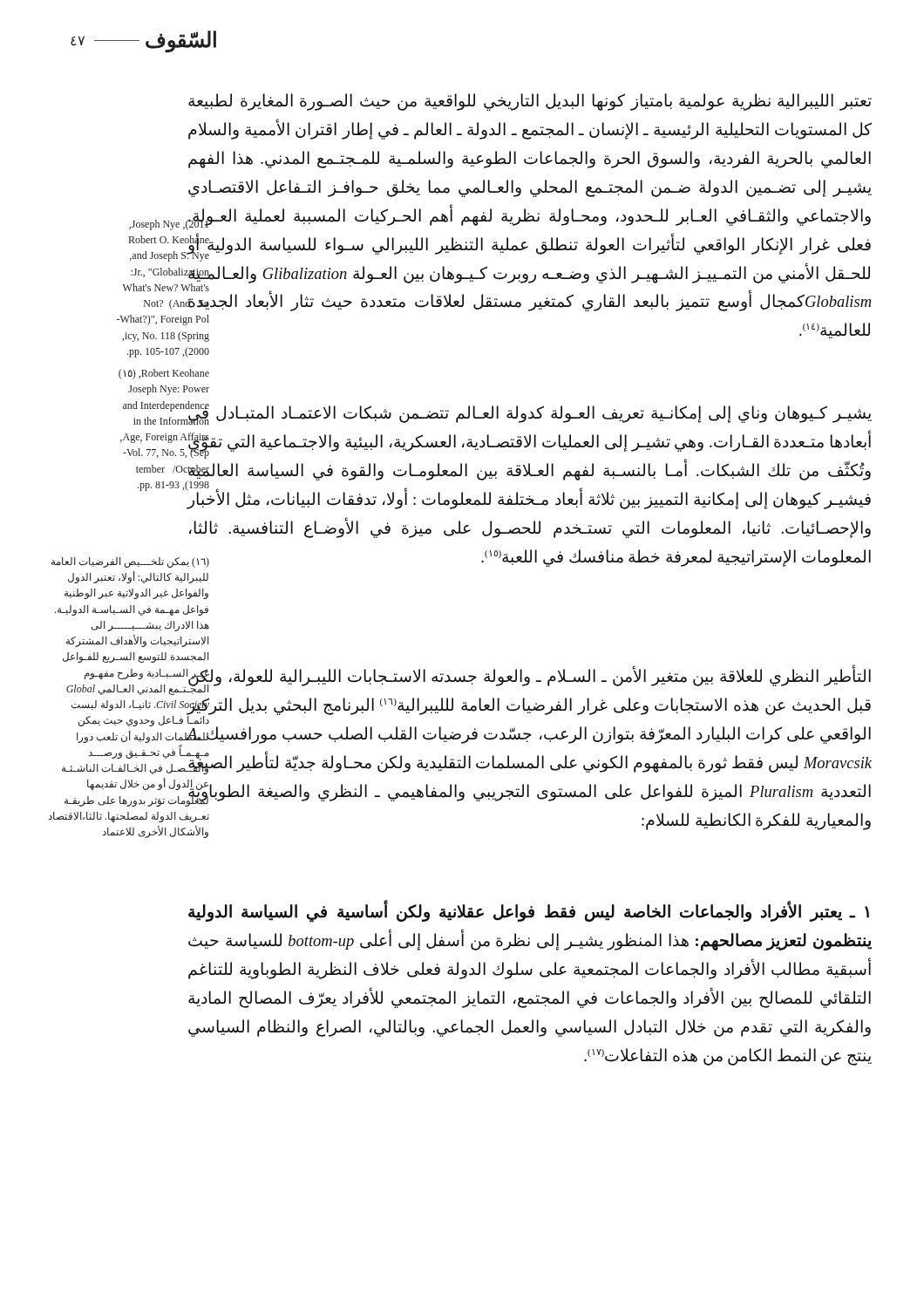This screenshot has width=924, height=1308.
Task: Point to the text starting "١ ـ يعتبر الأفراد"
Action: [530, 984]
